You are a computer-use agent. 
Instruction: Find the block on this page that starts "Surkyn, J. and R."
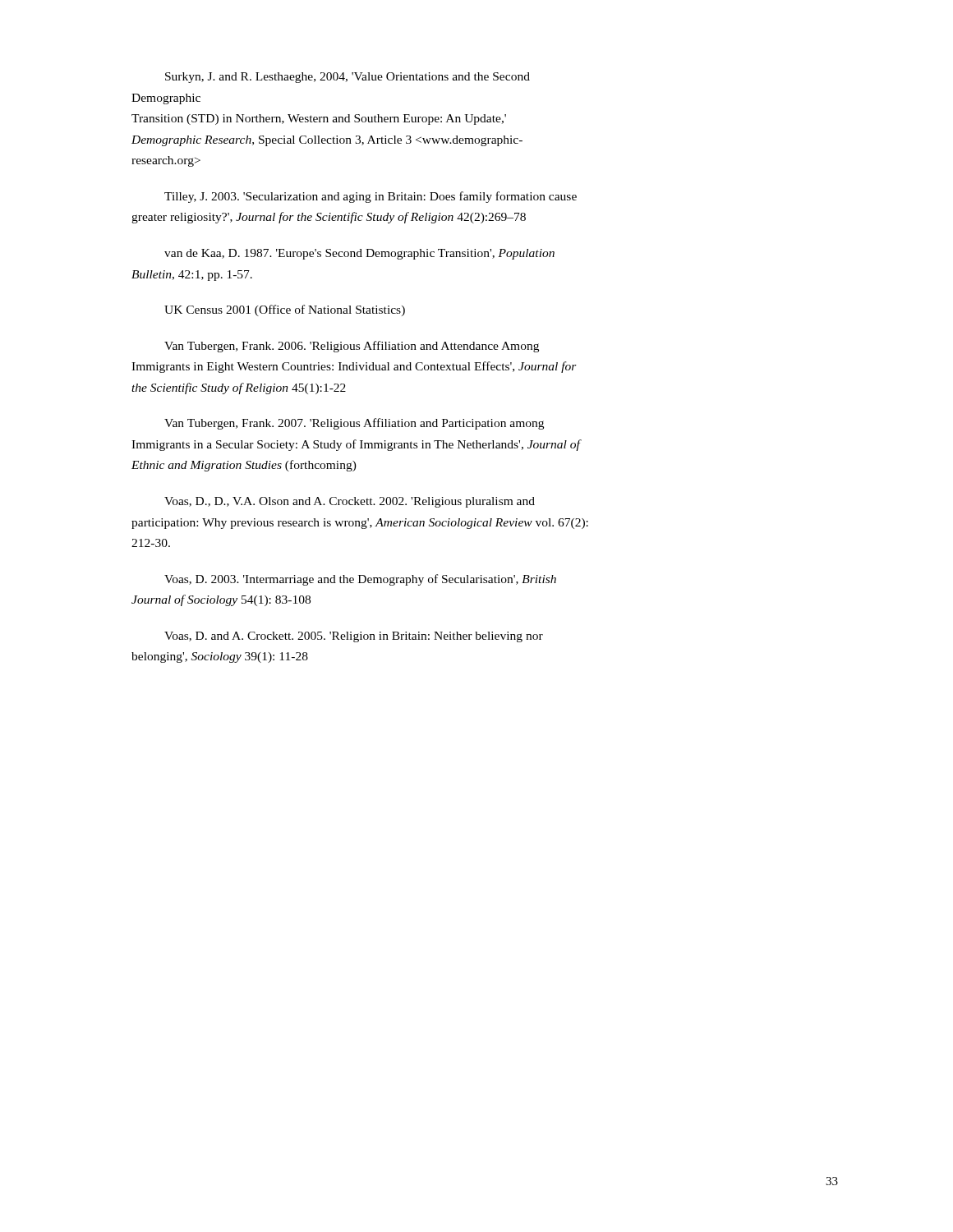tap(485, 120)
